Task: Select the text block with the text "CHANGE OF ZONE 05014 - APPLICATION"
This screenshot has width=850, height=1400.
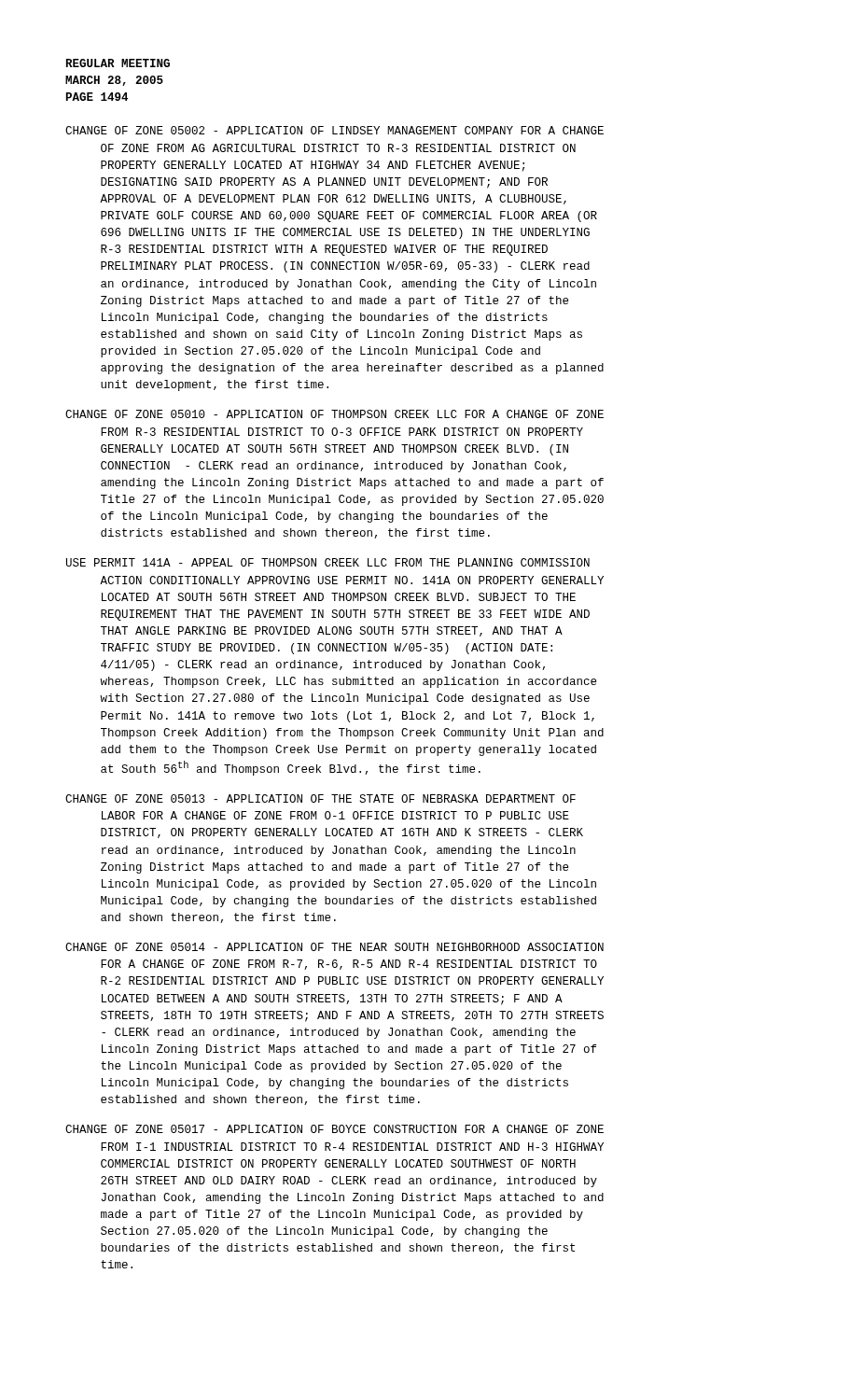Action: point(425,1025)
